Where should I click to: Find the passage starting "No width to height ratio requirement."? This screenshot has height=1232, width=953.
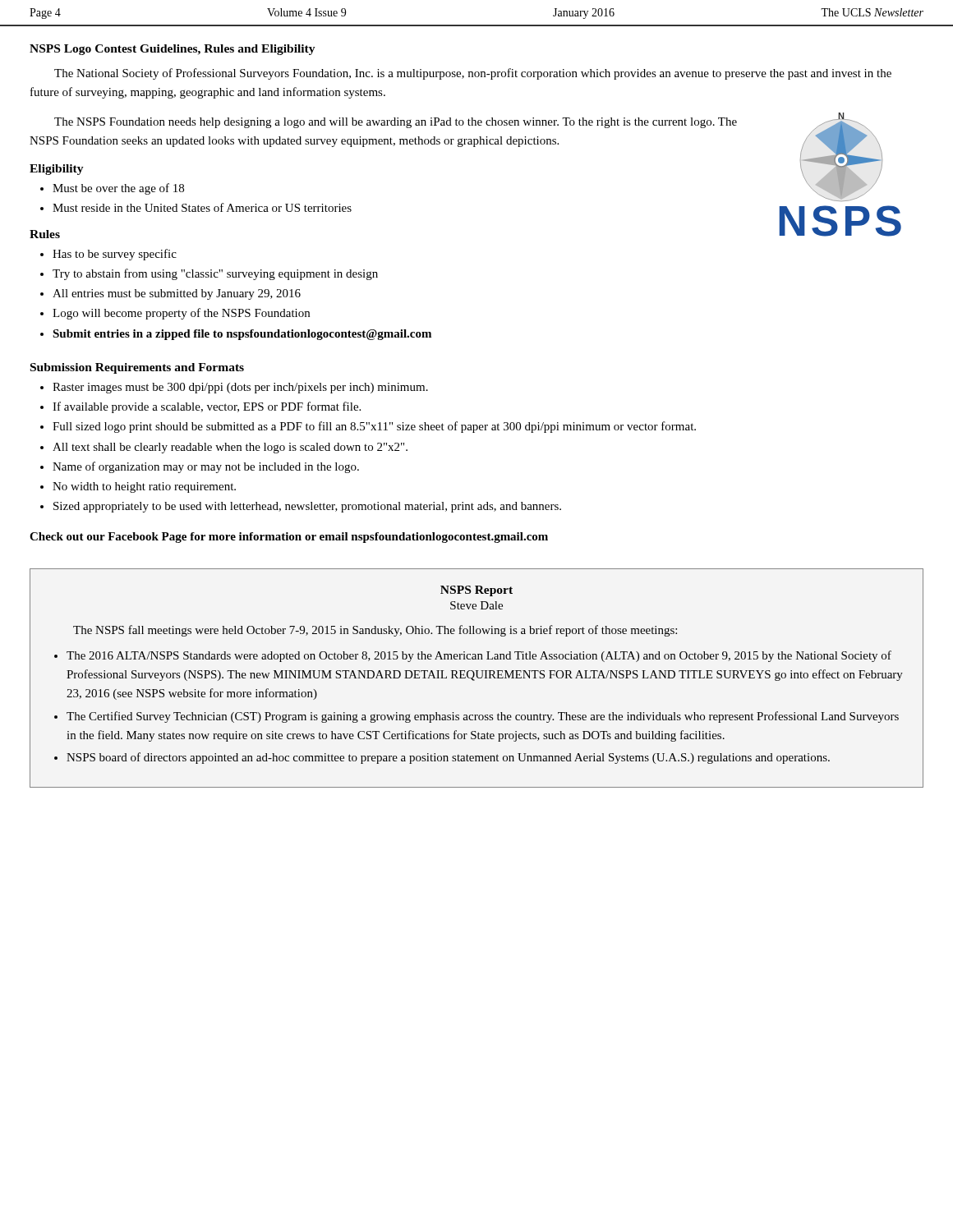(x=145, y=486)
